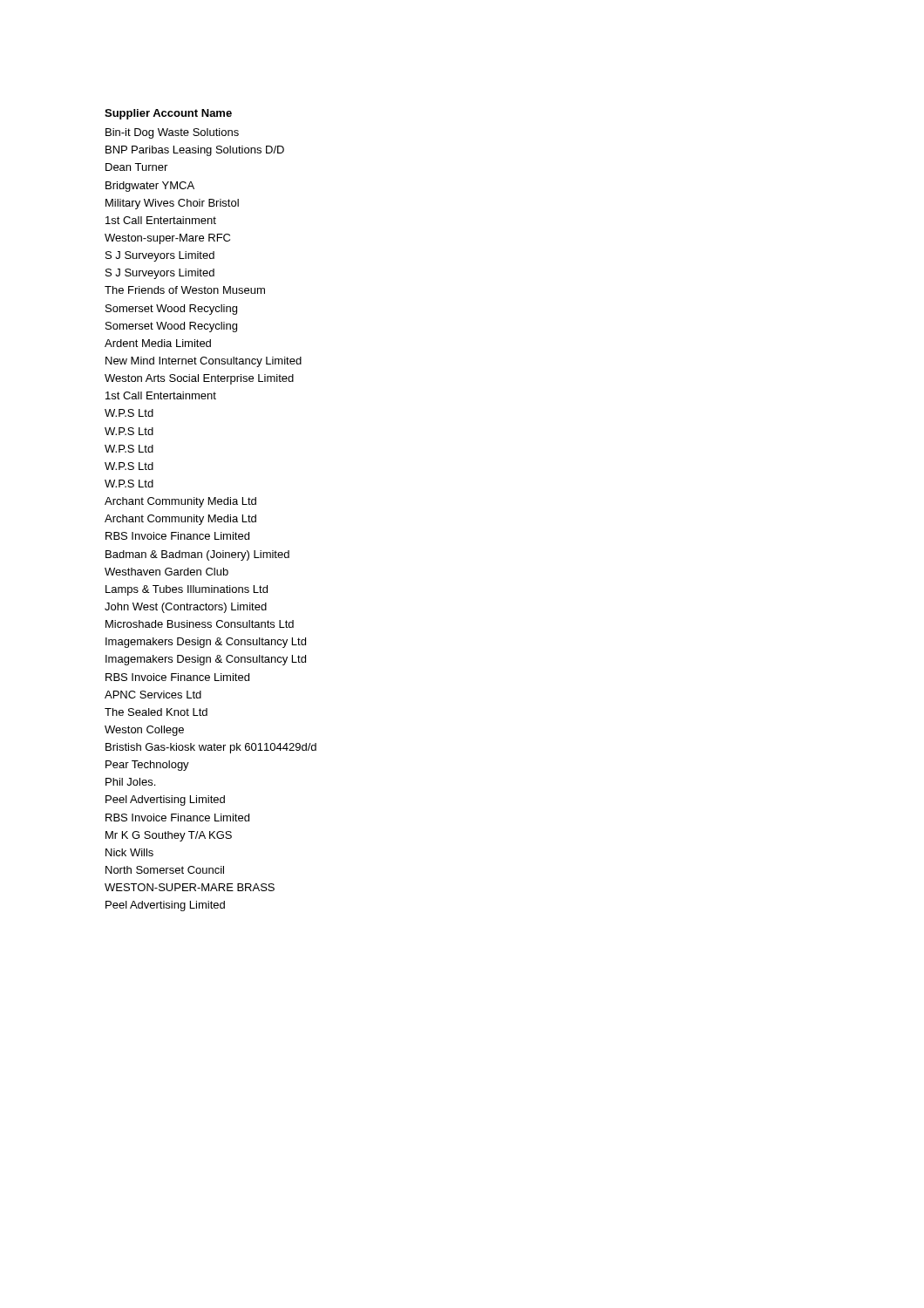Locate the list item containing "The Sealed Knot Ltd"
The width and height of the screenshot is (924, 1308).
point(156,712)
